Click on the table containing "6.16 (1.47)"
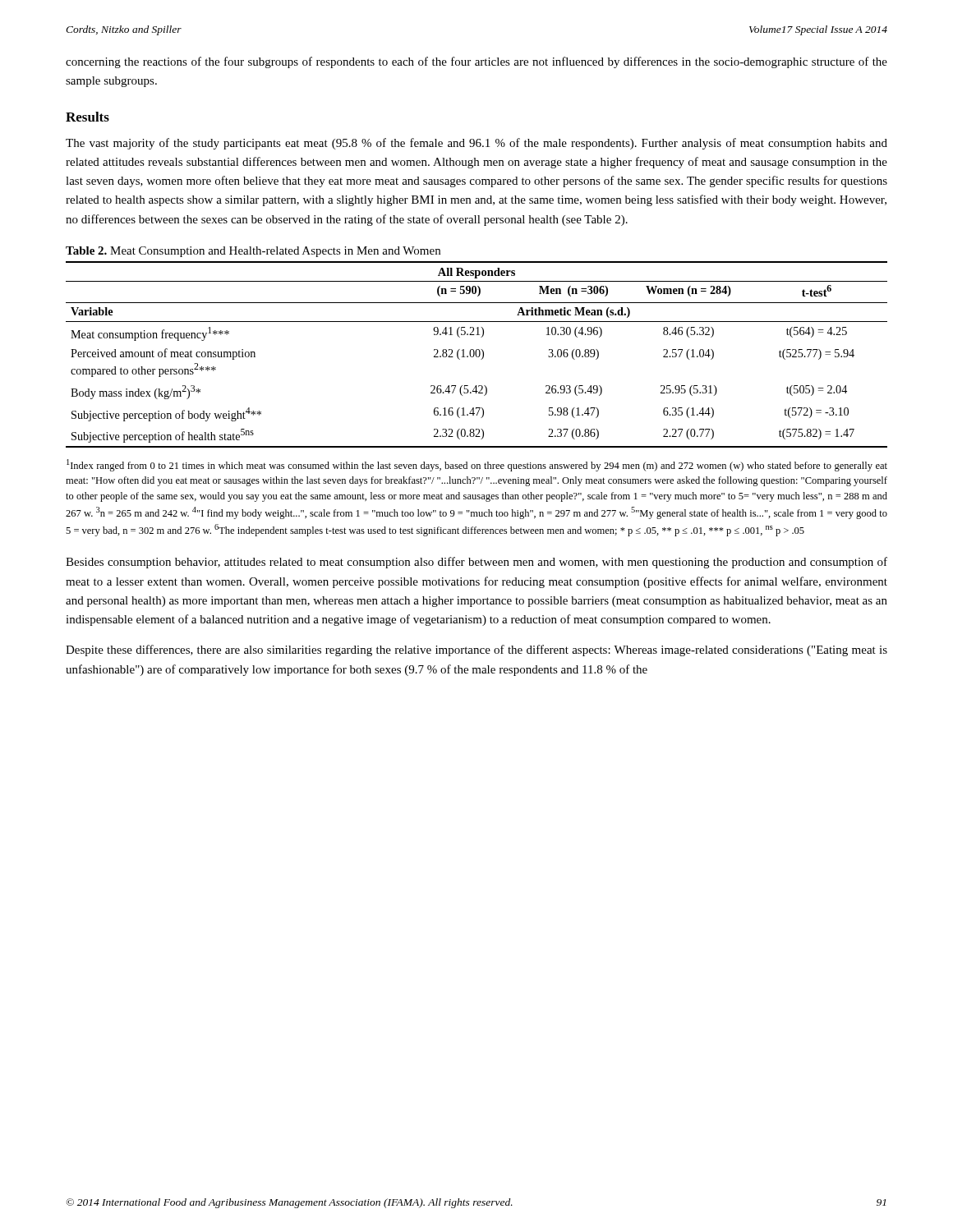Image resolution: width=953 pixels, height=1232 pixels. click(476, 354)
